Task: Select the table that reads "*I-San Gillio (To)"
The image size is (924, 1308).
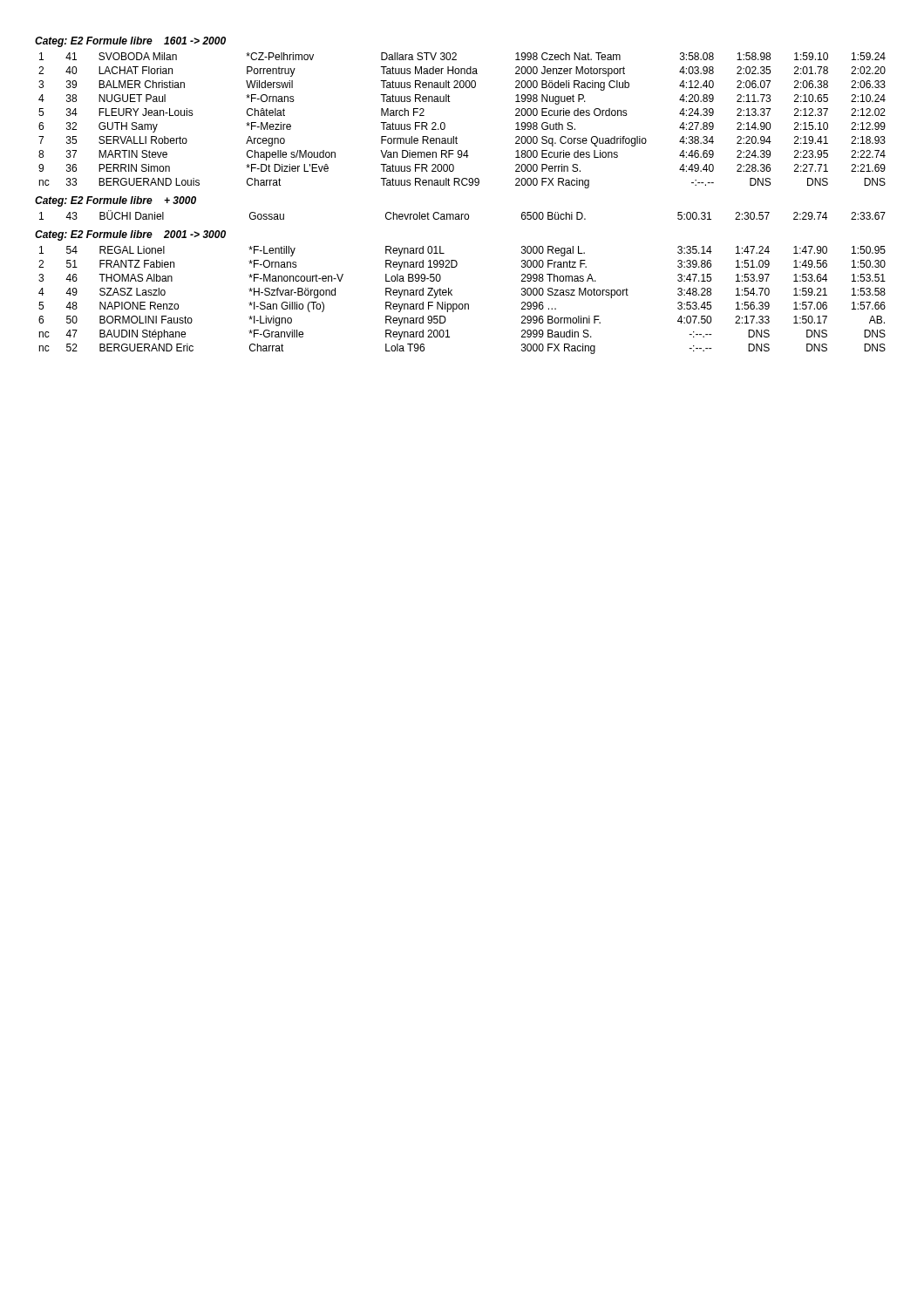Action: coord(462,299)
